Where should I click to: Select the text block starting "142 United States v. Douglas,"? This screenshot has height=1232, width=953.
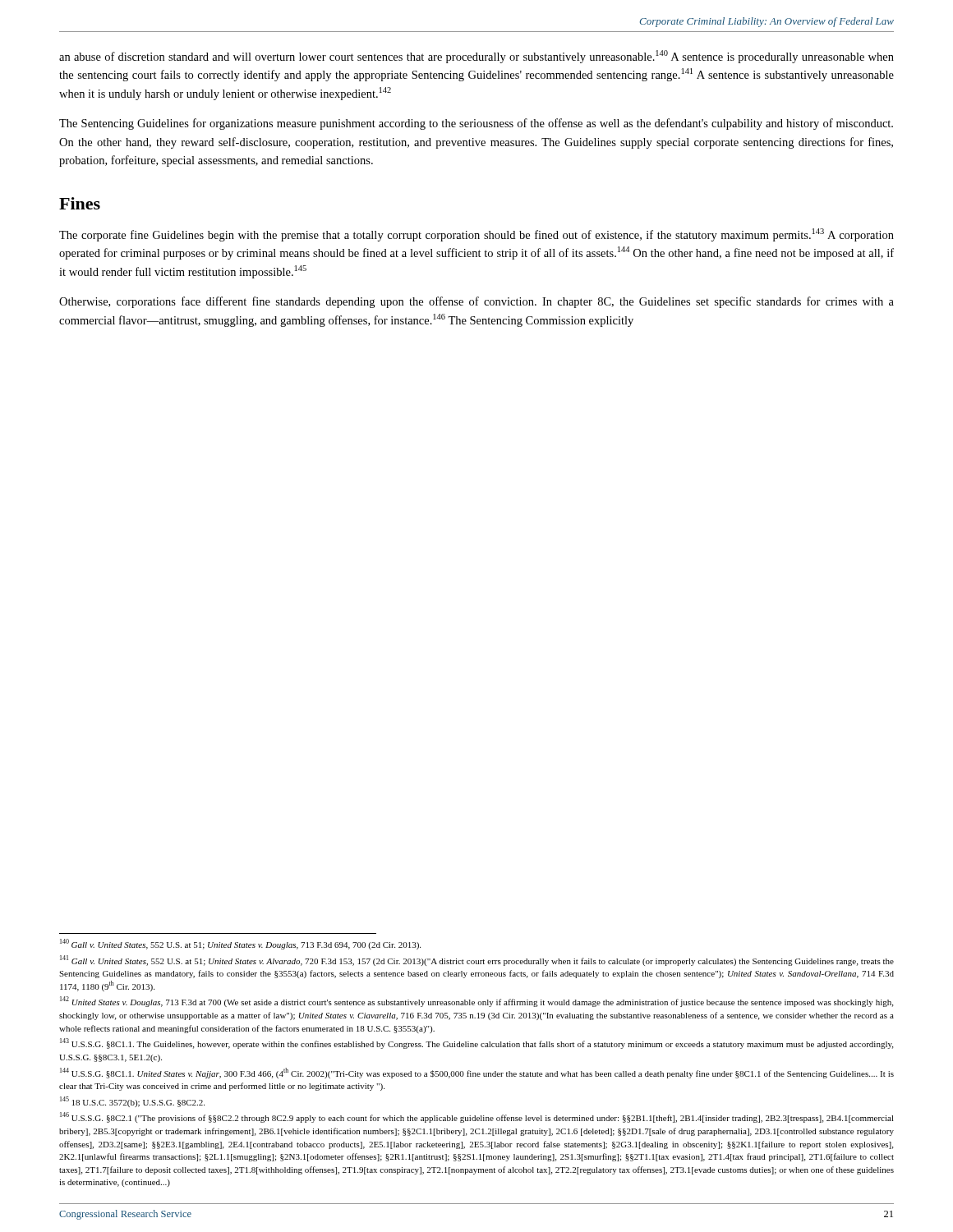point(476,1015)
